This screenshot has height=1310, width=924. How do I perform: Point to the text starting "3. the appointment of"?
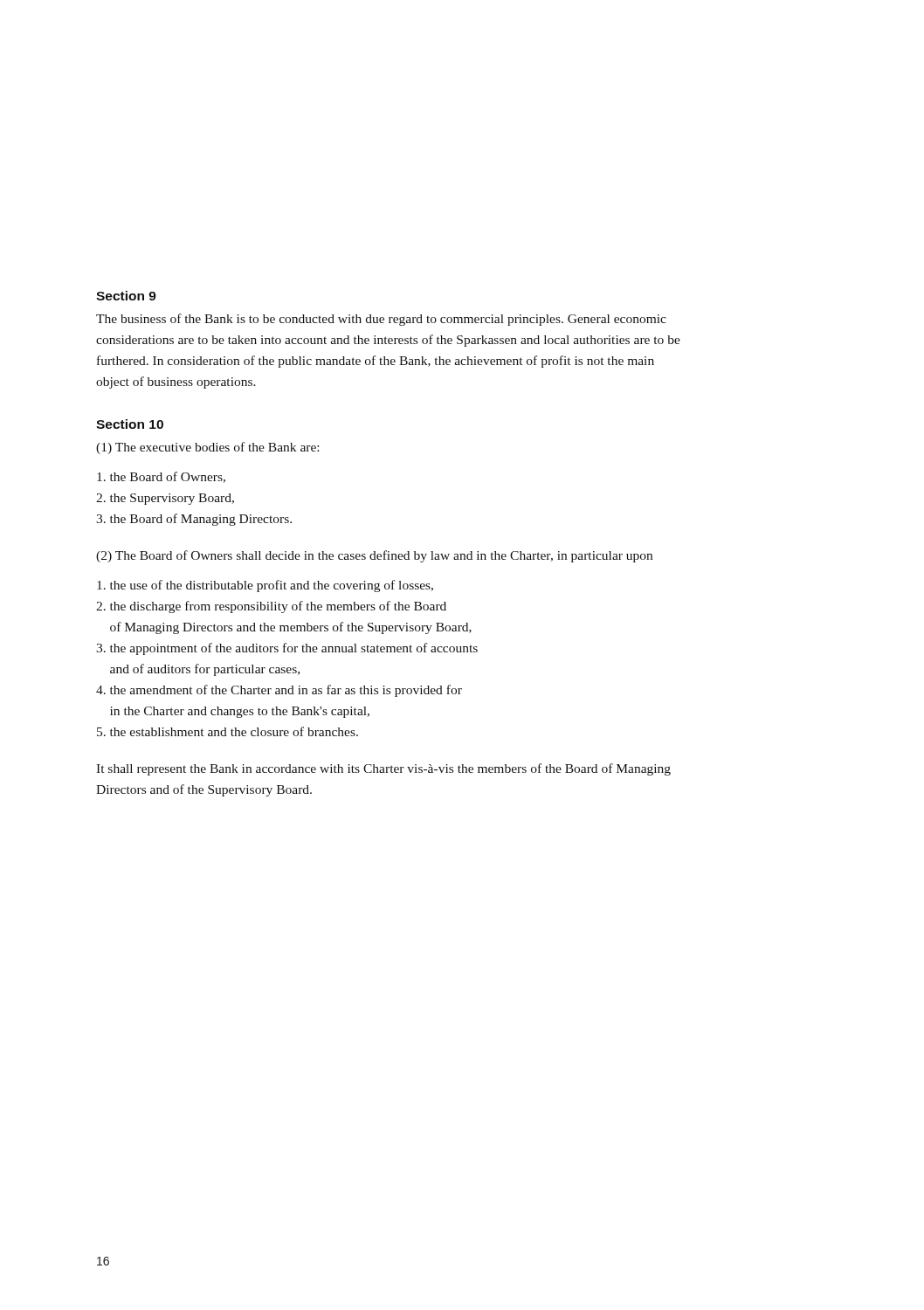[287, 658]
